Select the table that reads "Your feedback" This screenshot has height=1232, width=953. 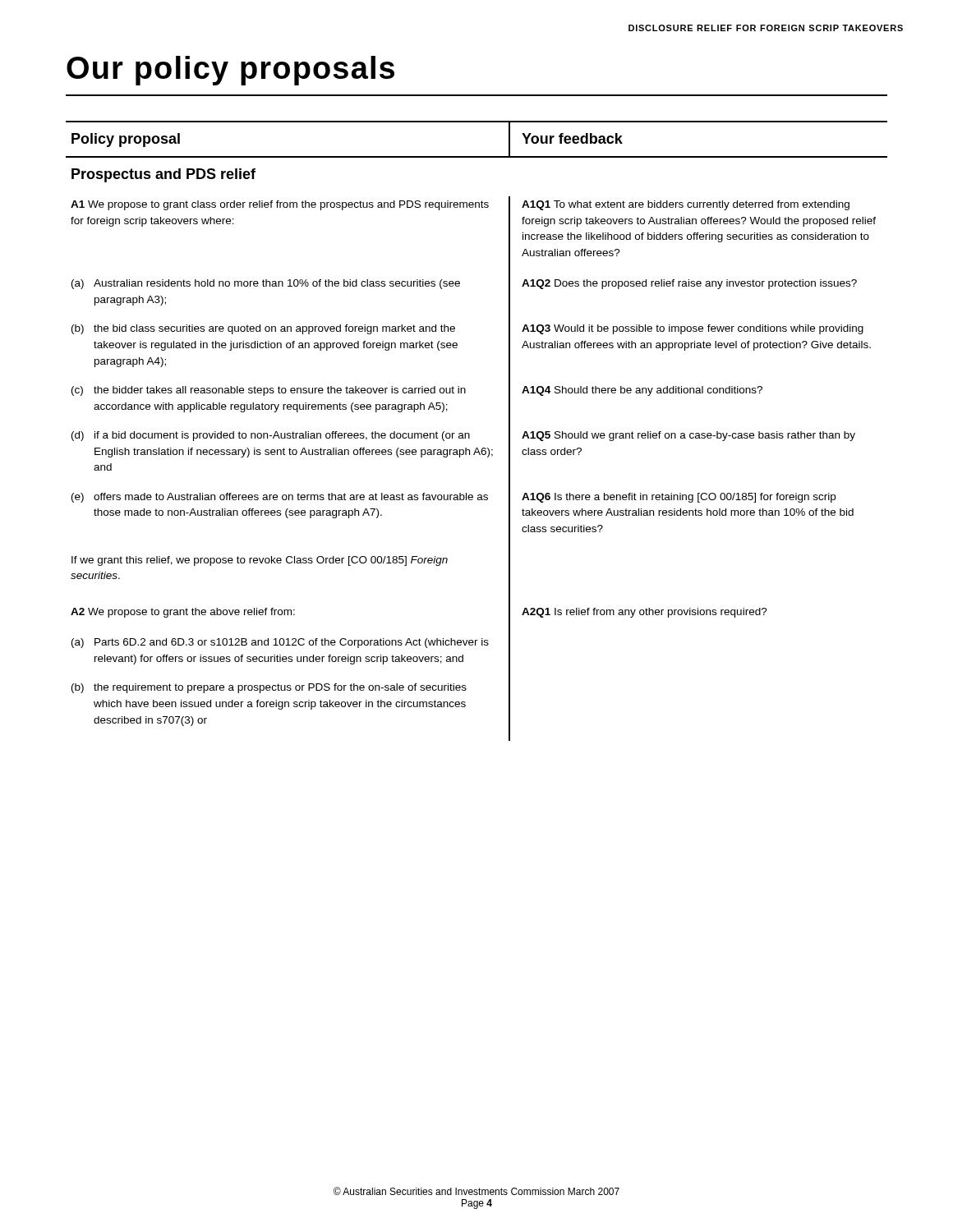click(x=476, y=431)
